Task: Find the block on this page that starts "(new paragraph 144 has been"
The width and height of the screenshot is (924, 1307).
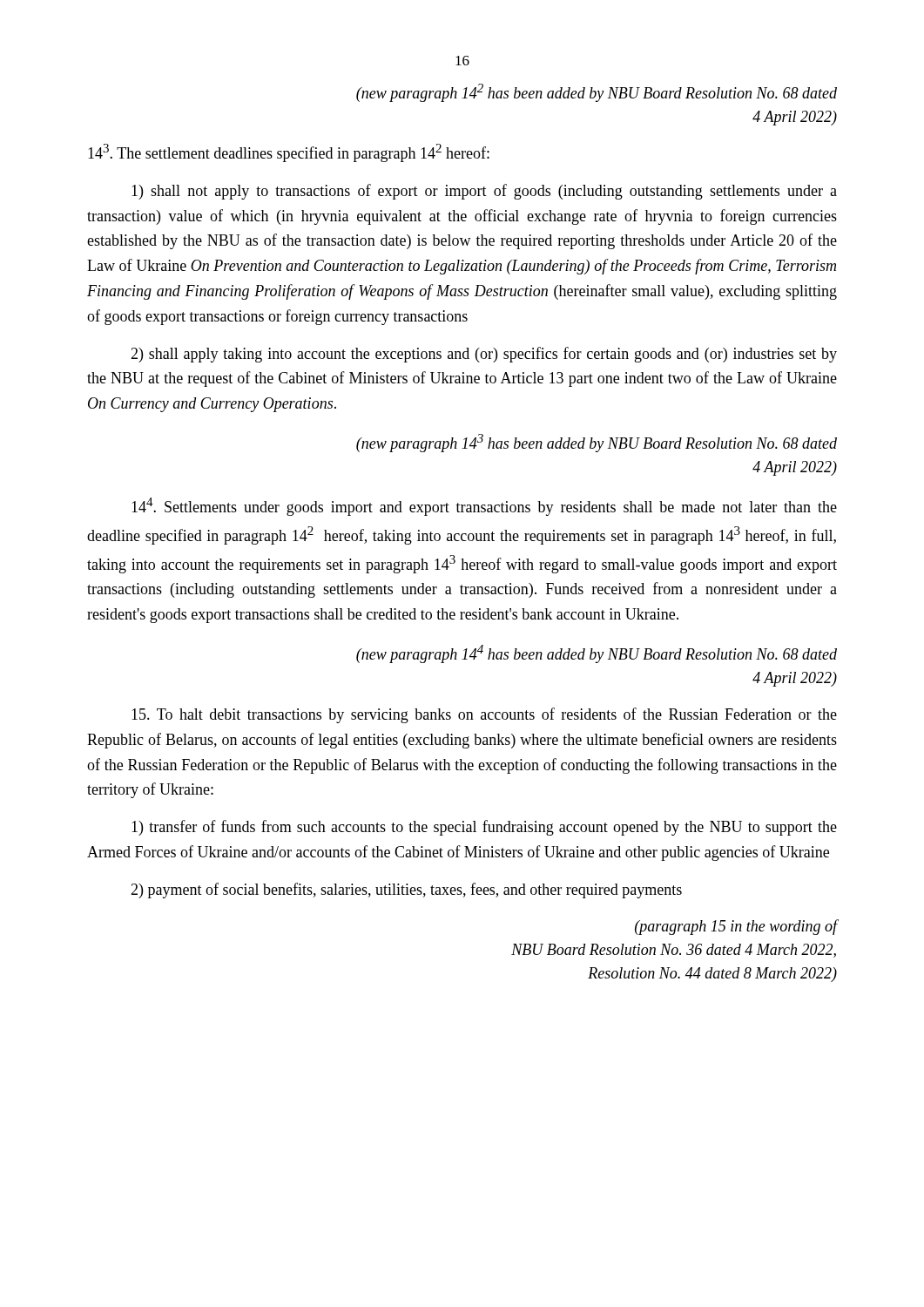Action: [x=596, y=664]
